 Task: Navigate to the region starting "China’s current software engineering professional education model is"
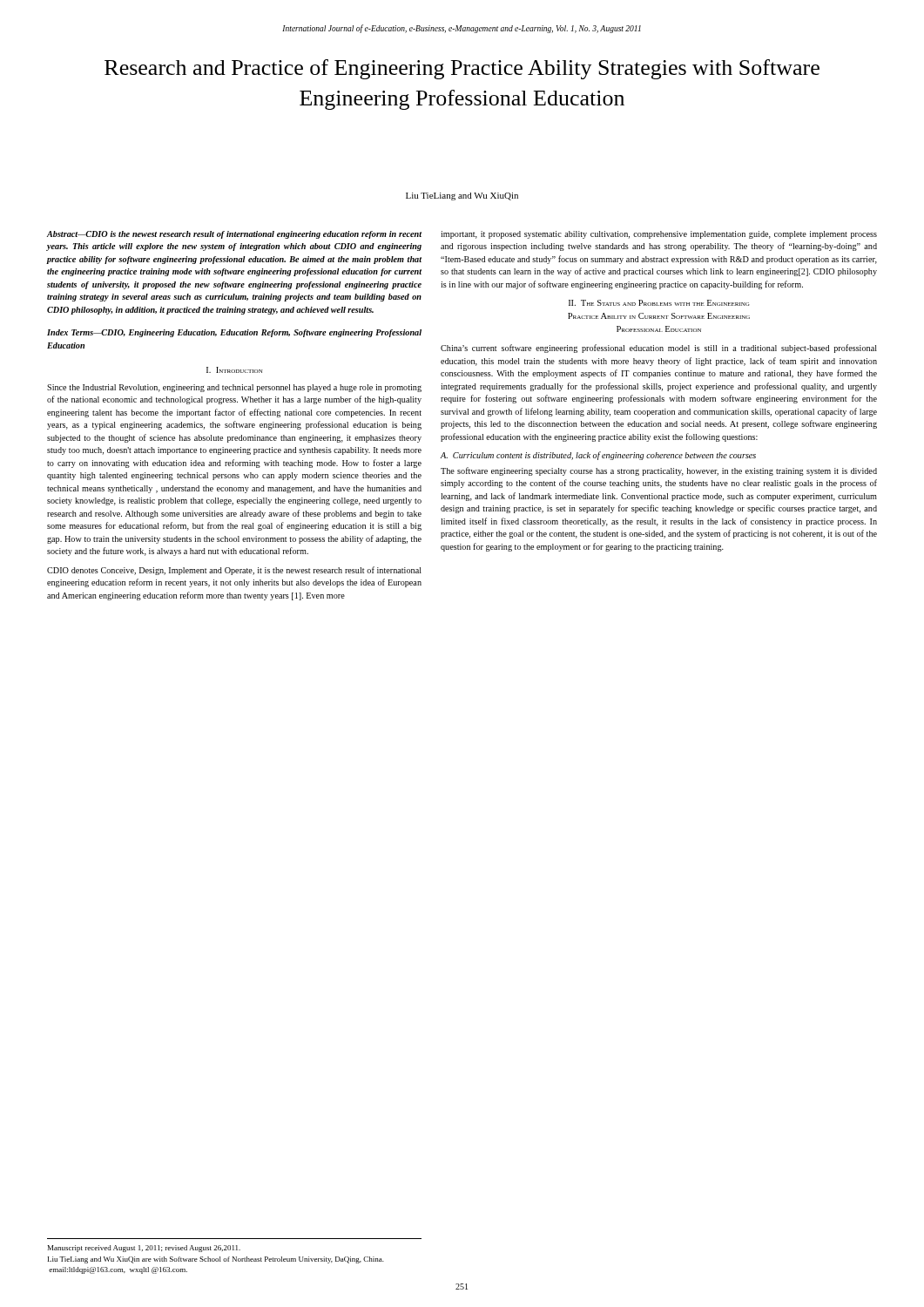[659, 393]
